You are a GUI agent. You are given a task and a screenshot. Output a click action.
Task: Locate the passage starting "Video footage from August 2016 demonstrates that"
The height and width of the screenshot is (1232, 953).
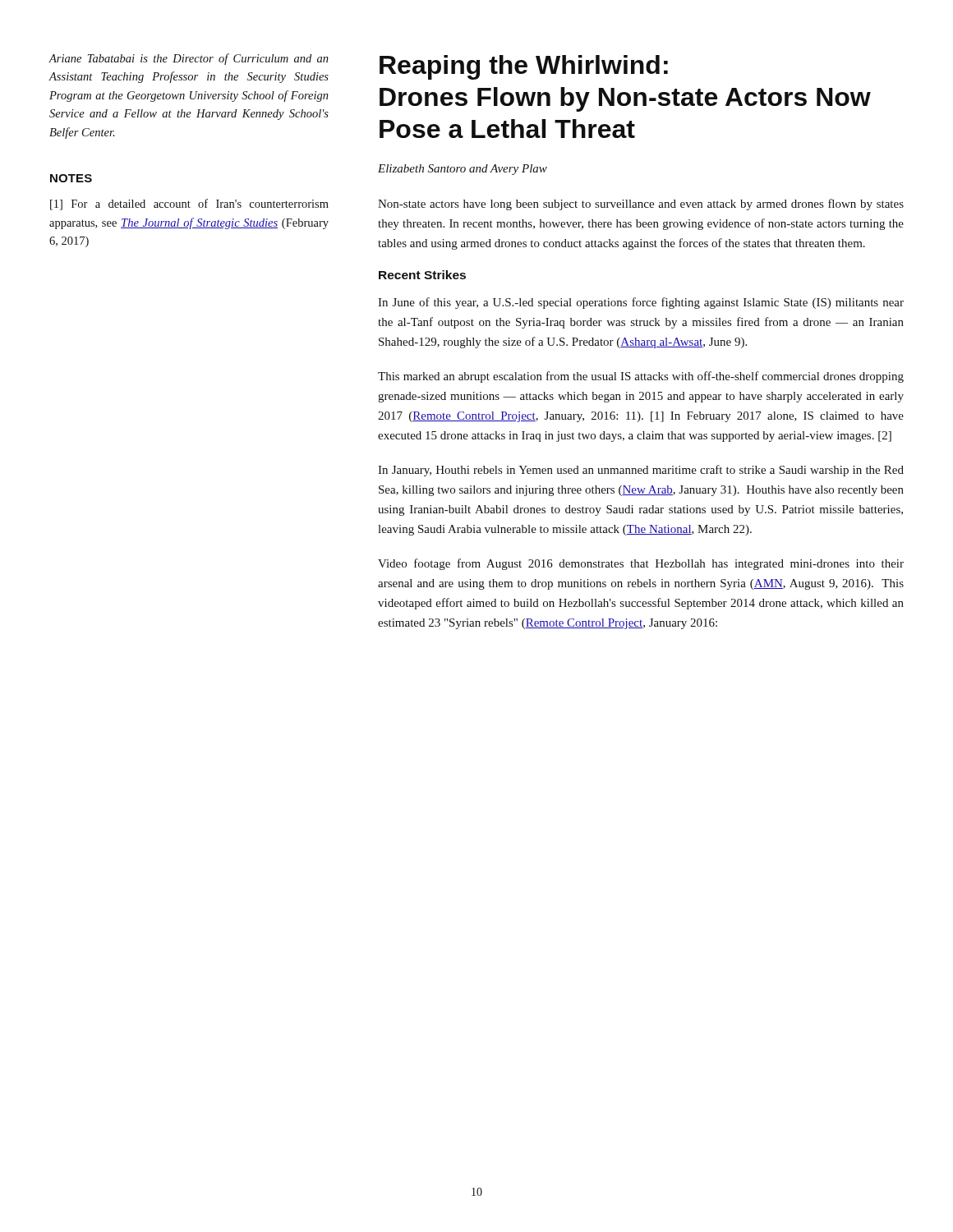coord(641,593)
